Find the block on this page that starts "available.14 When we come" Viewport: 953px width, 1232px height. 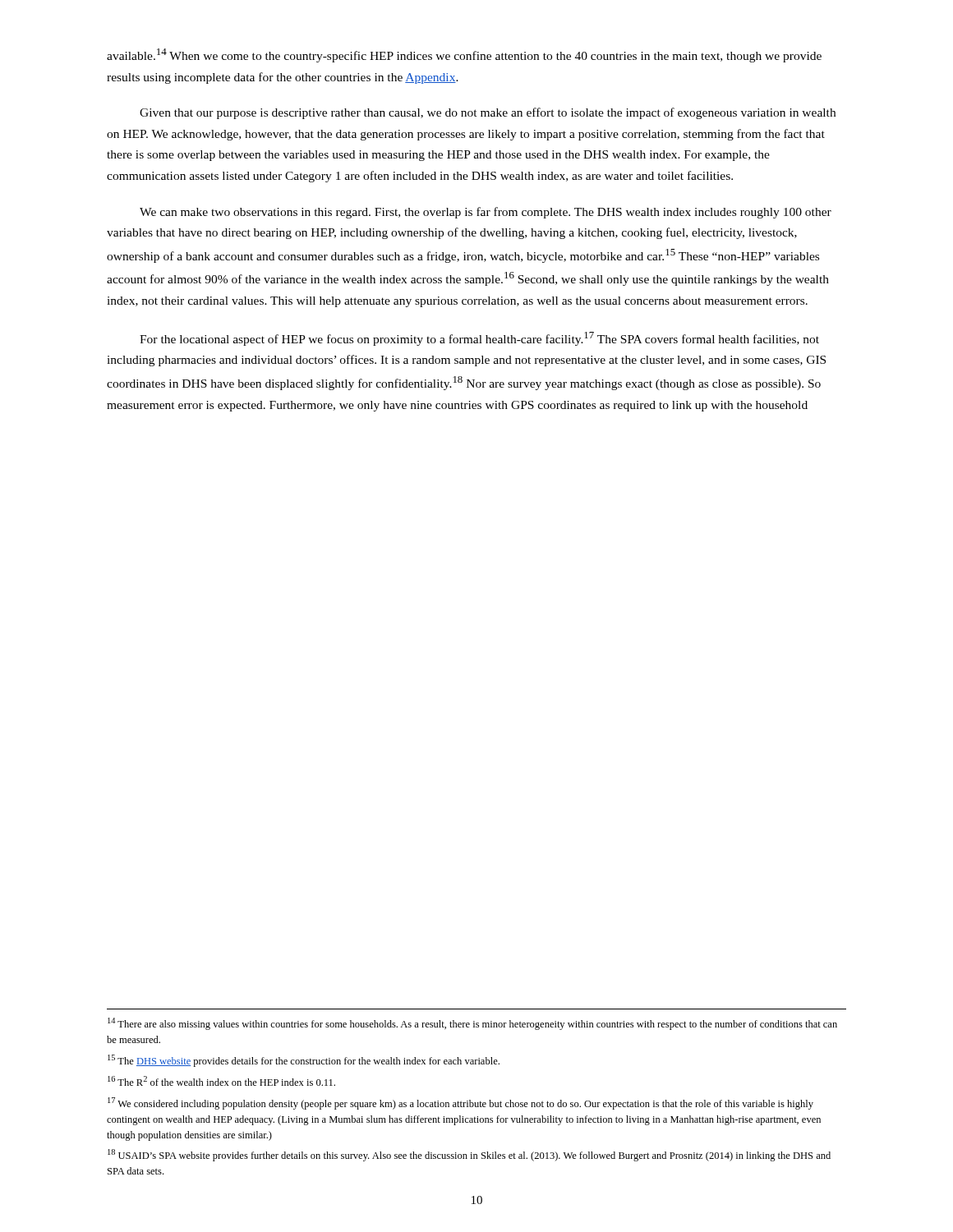pos(476,65)
